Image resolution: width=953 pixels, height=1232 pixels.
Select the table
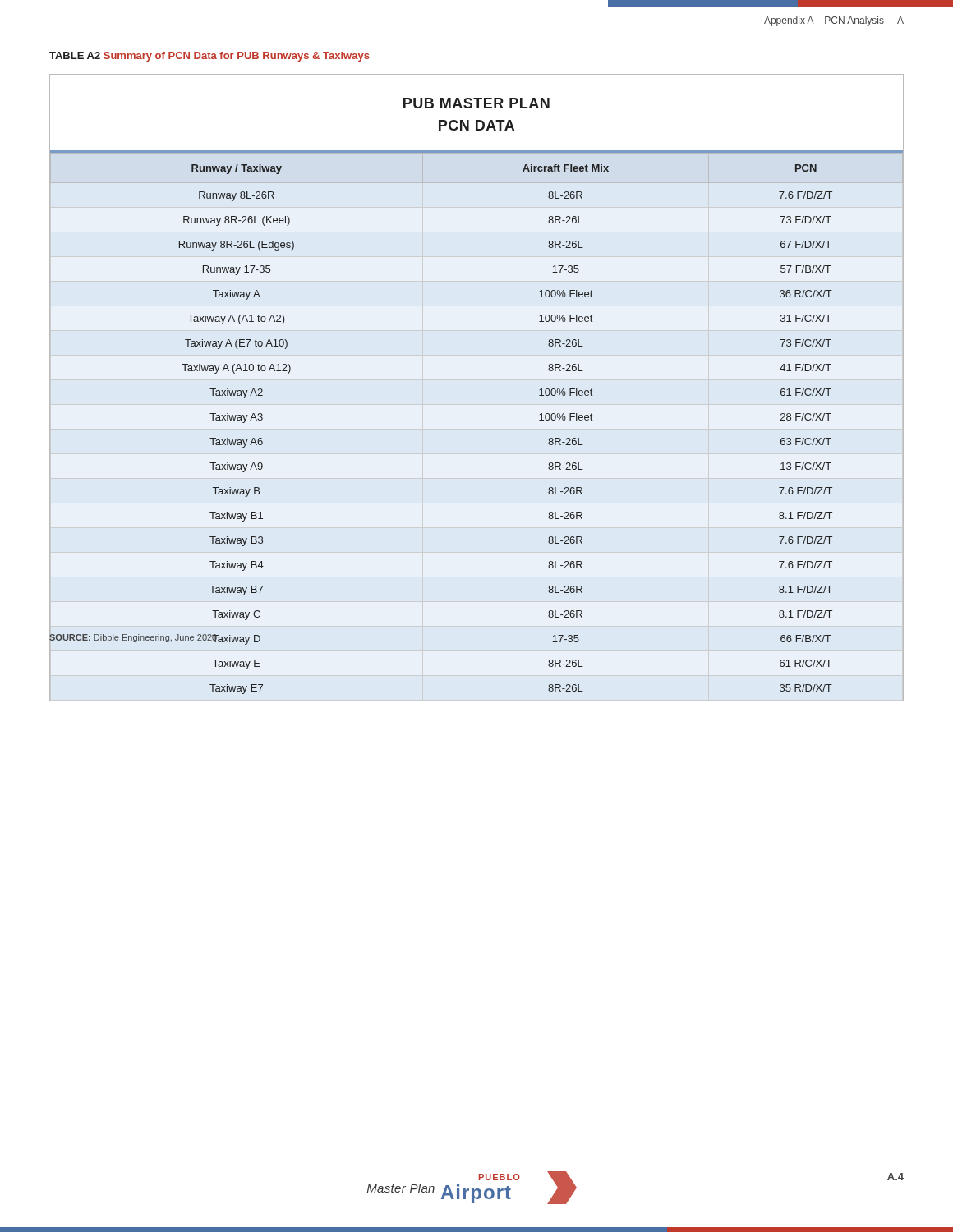click(476, 388)
